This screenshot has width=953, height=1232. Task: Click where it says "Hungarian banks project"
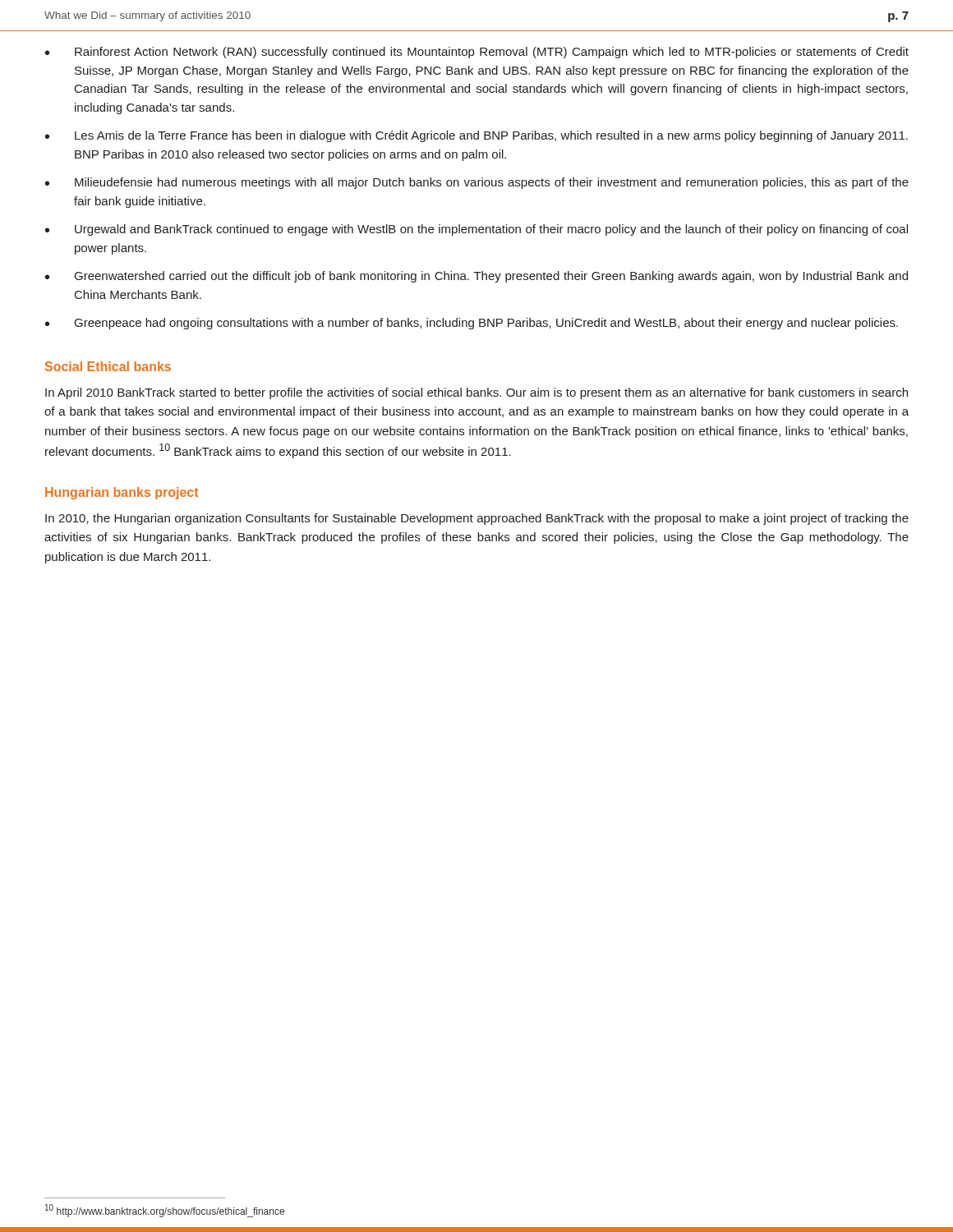pyautogui.click(x=121, y=492)
